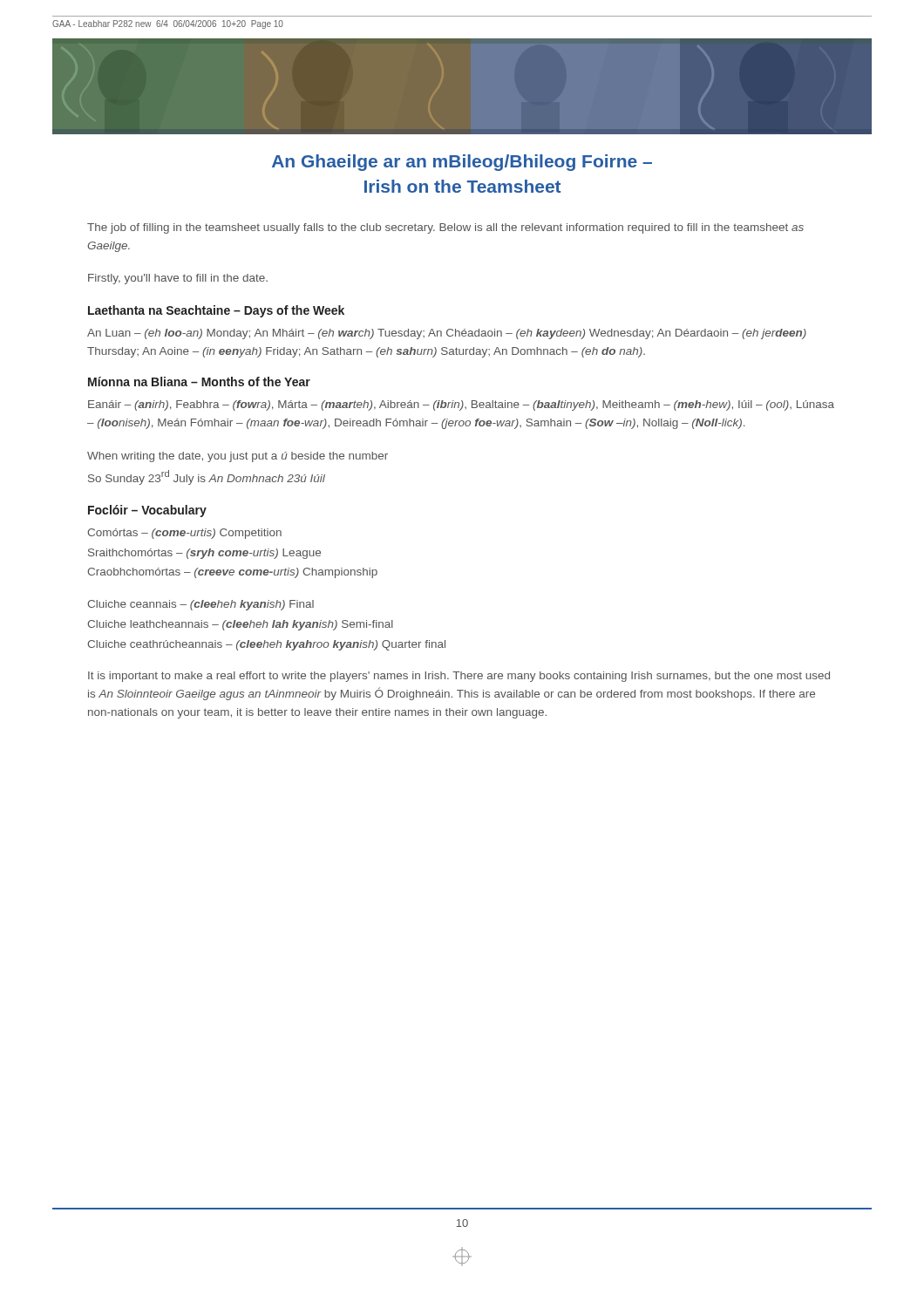Select the text block that says "Comórtas – (come-urtis) Competition Sraithchomórtas – (sryh"
Viewport: 924px width, 1308px height.
coord(184,534)
